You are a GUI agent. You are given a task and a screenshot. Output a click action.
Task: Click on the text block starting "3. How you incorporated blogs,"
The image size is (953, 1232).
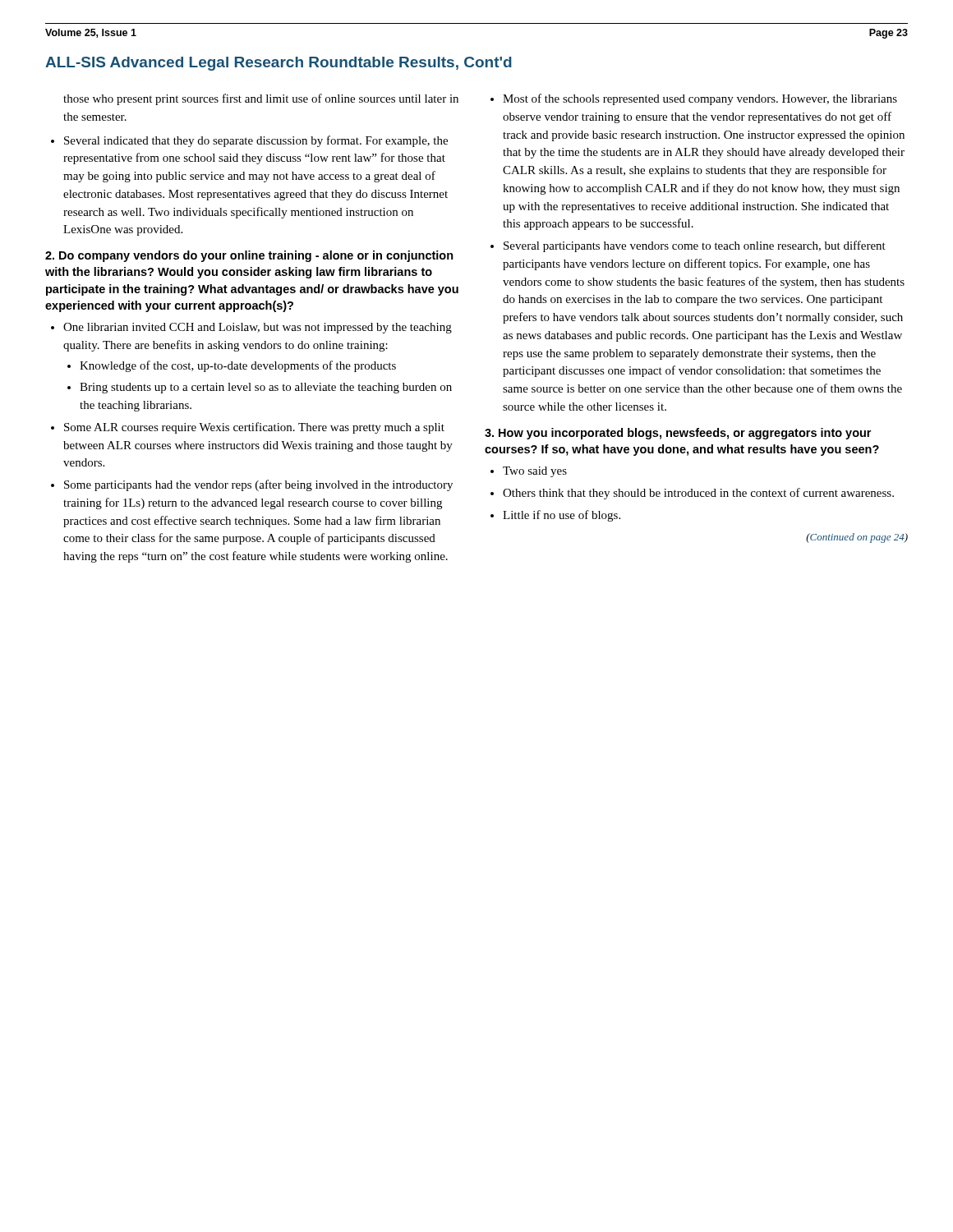click(696, 441)
